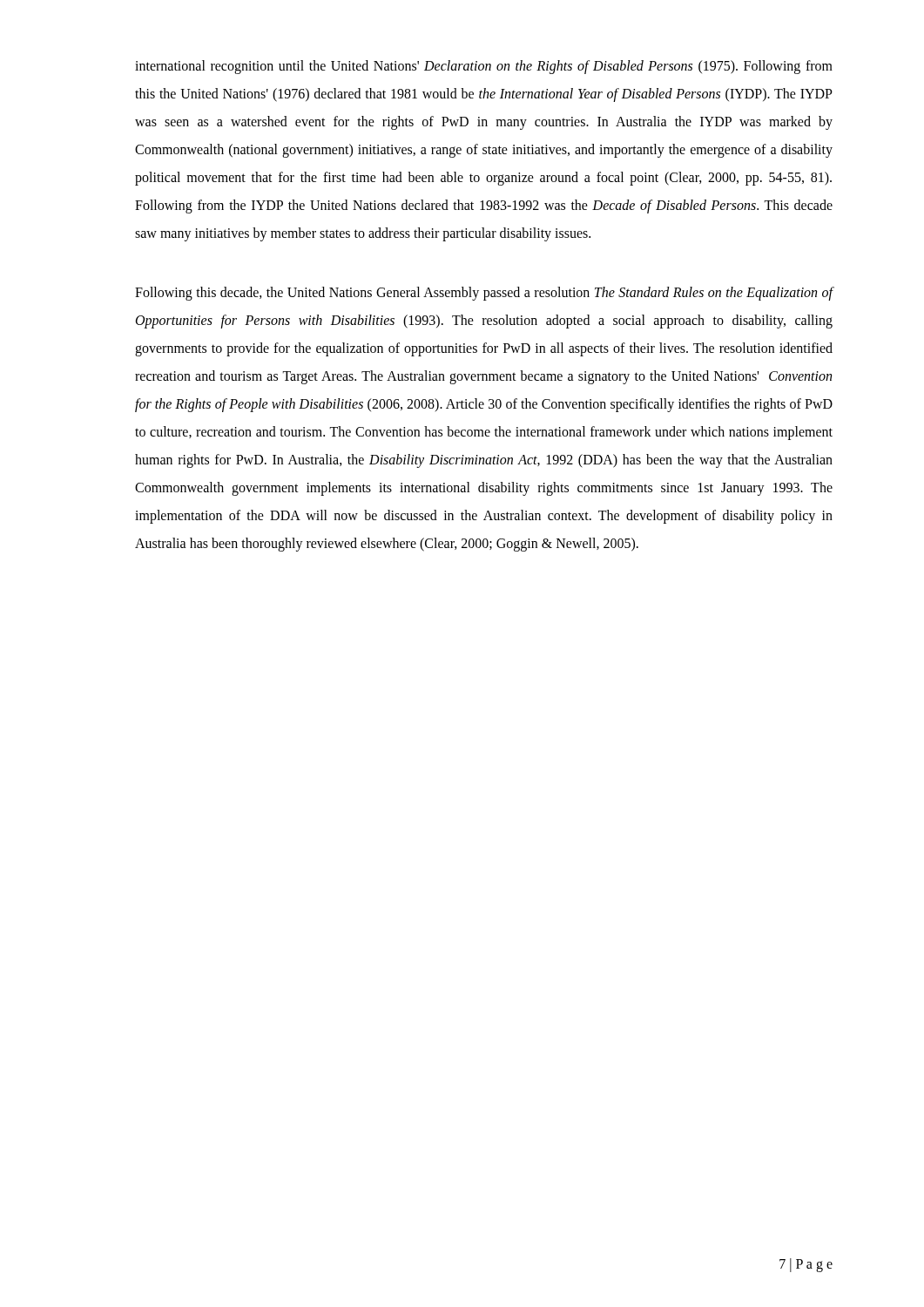Image resolution: width=924 pixels, height=1307 pixels.
Task: Click on the text block containing "Following this decade, the United"
Action: (x=484, y=418)
